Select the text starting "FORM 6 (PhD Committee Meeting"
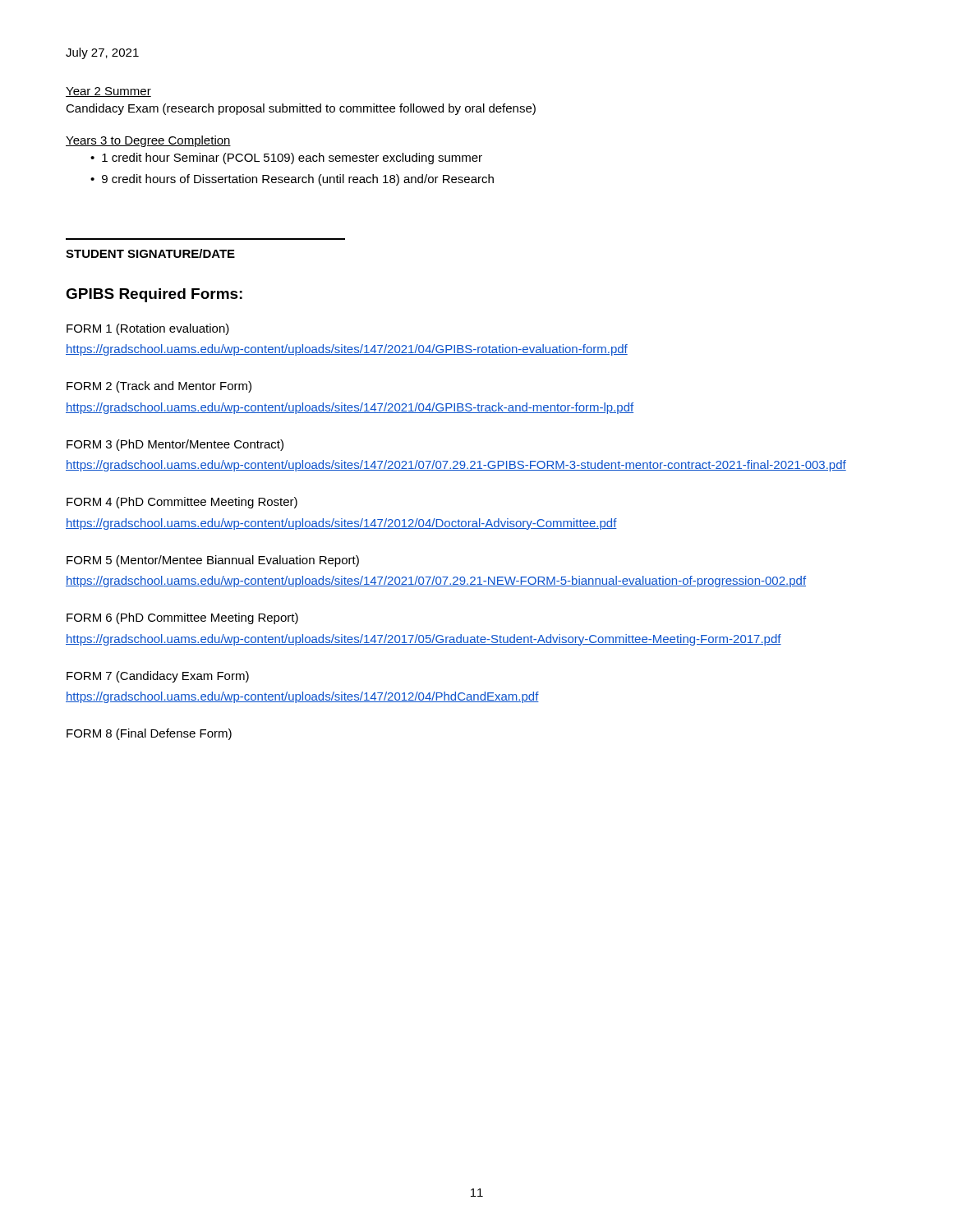The image size is (953, 1232). pos(476,629)
